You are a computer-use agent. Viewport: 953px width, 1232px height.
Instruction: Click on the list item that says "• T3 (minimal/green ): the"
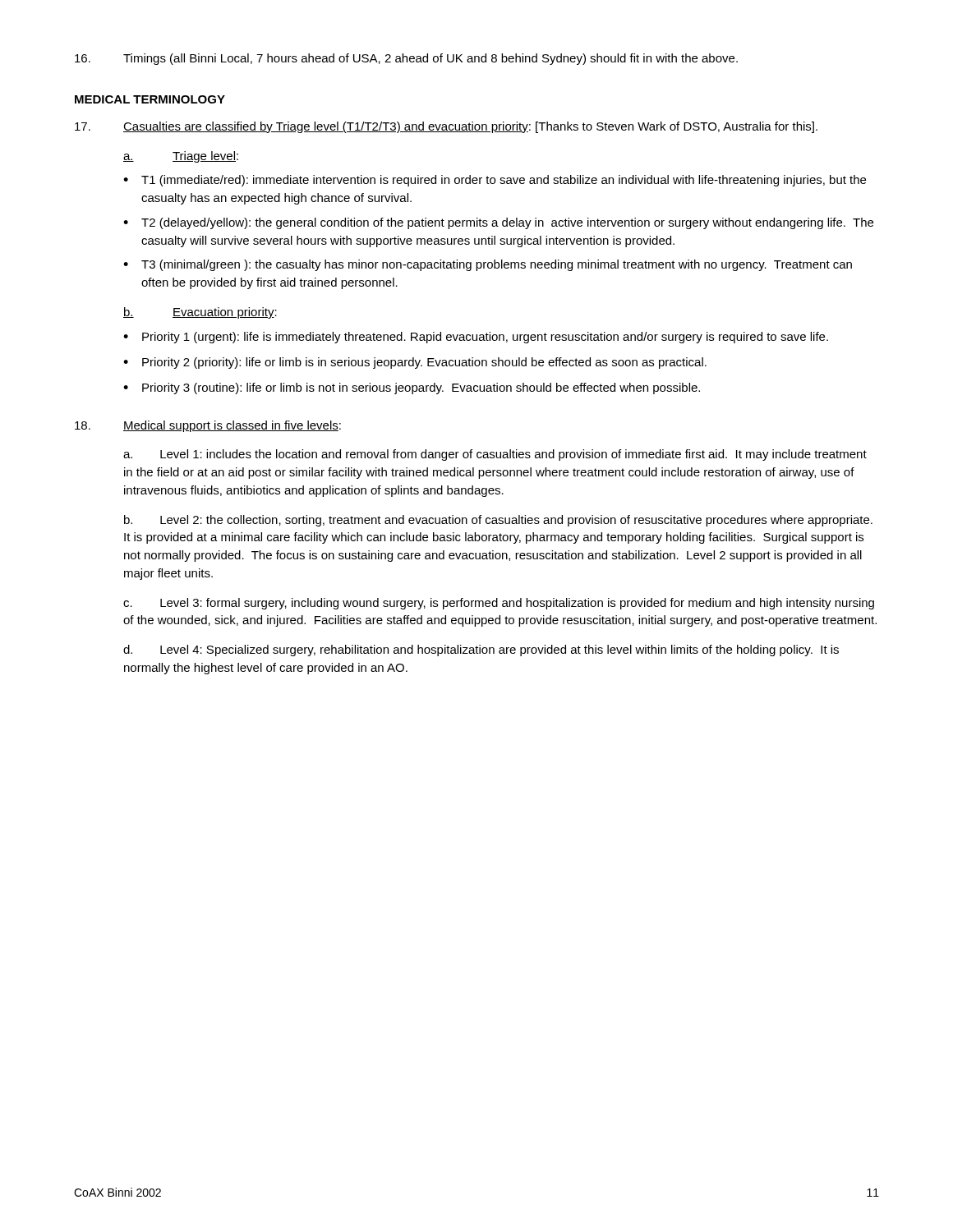coord(501,274)
